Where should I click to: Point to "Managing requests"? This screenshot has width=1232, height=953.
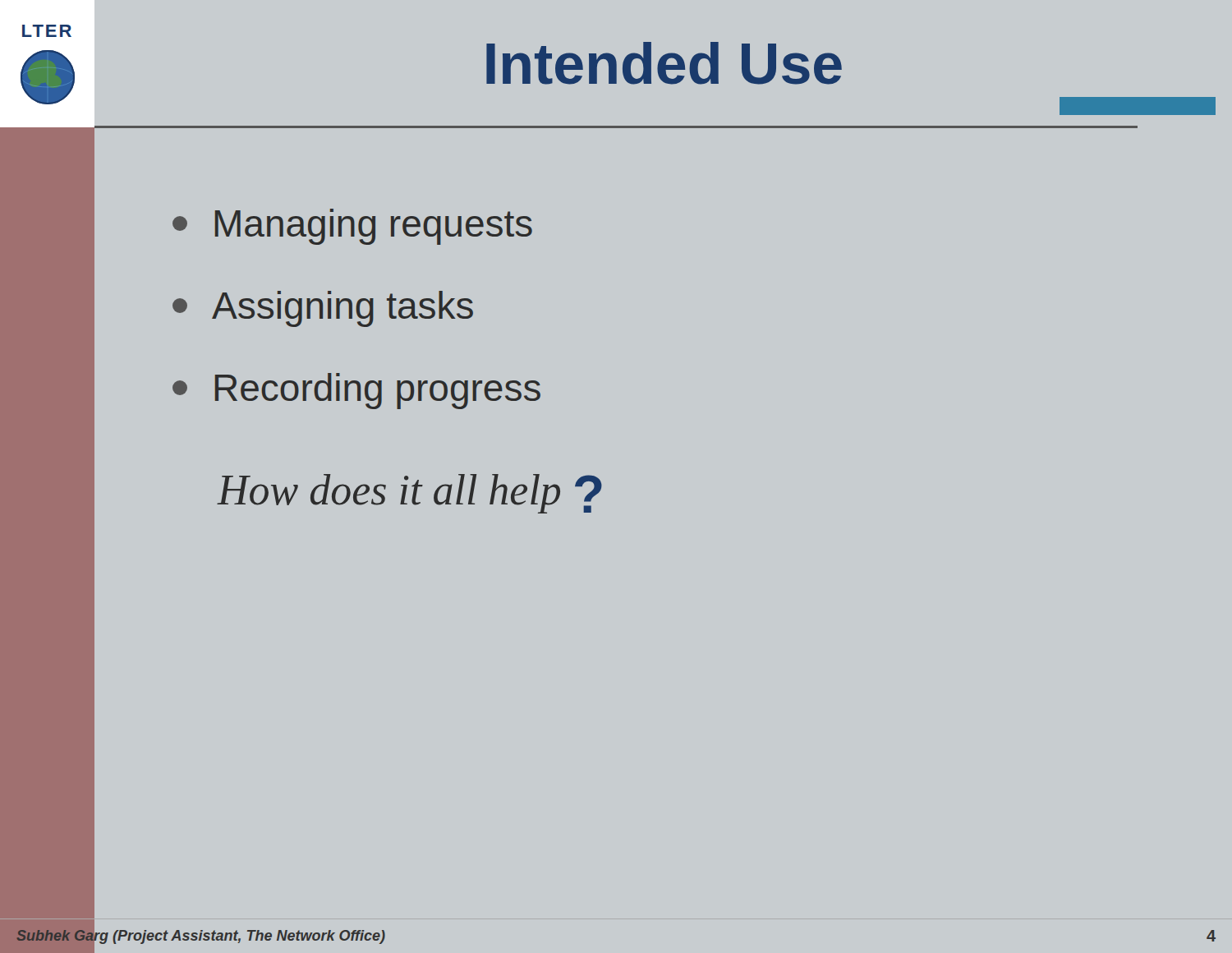353,223
